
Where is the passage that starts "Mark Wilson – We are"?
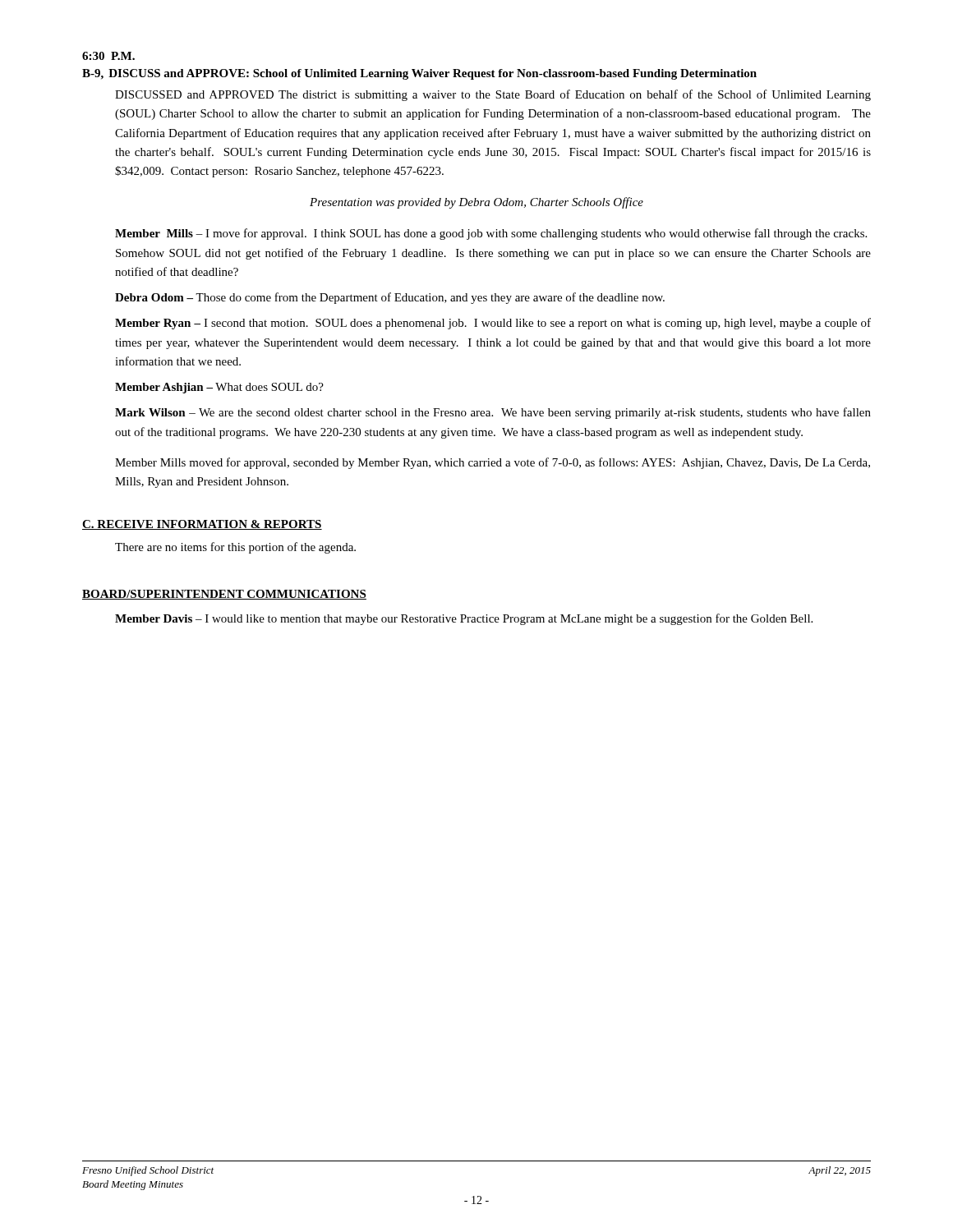[493, 422]
